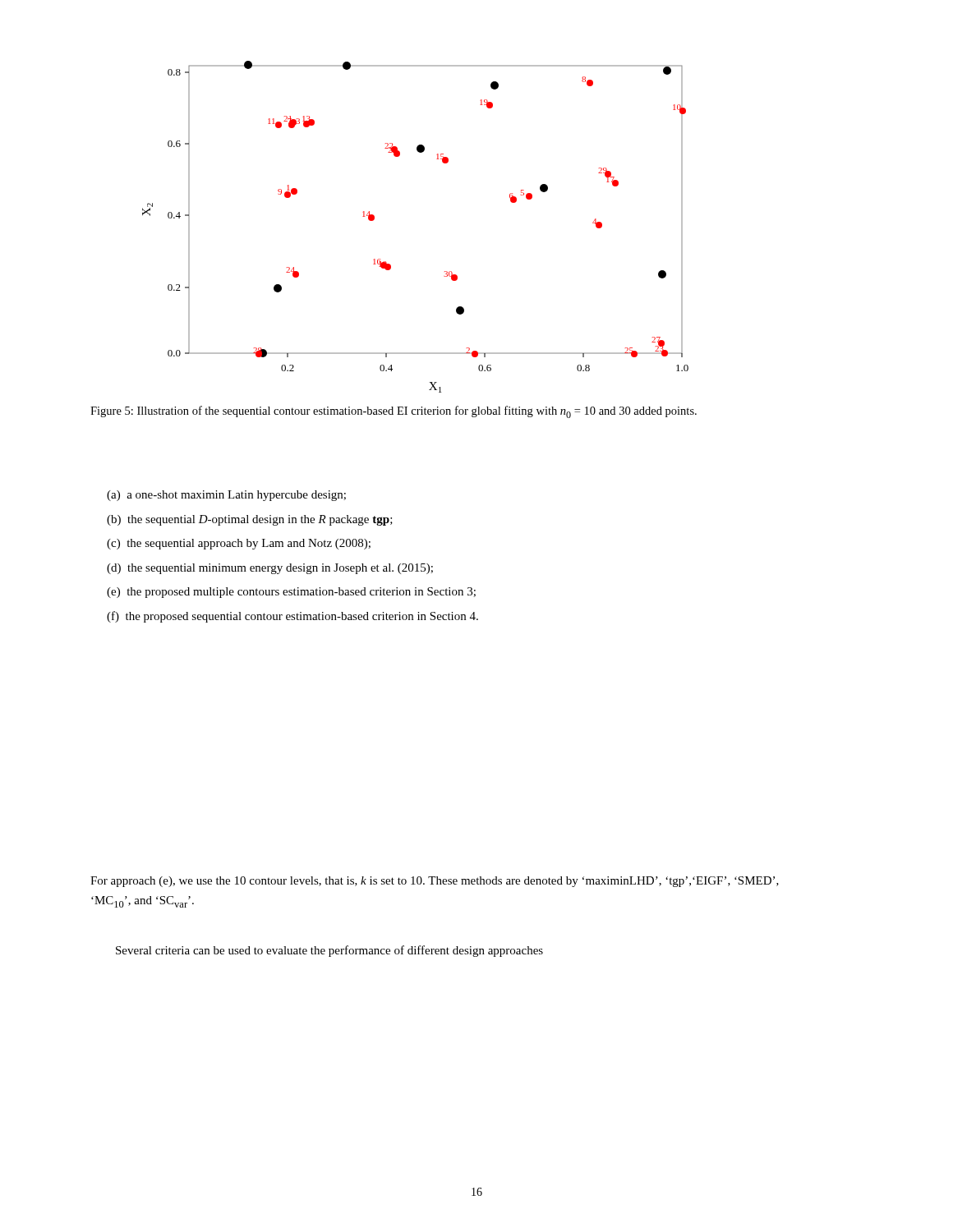Click on the list item that reads "(e) the proposed multiple contours estimation-based criterion in"
Screen dimensions: 1232x953
coord(292,591)
